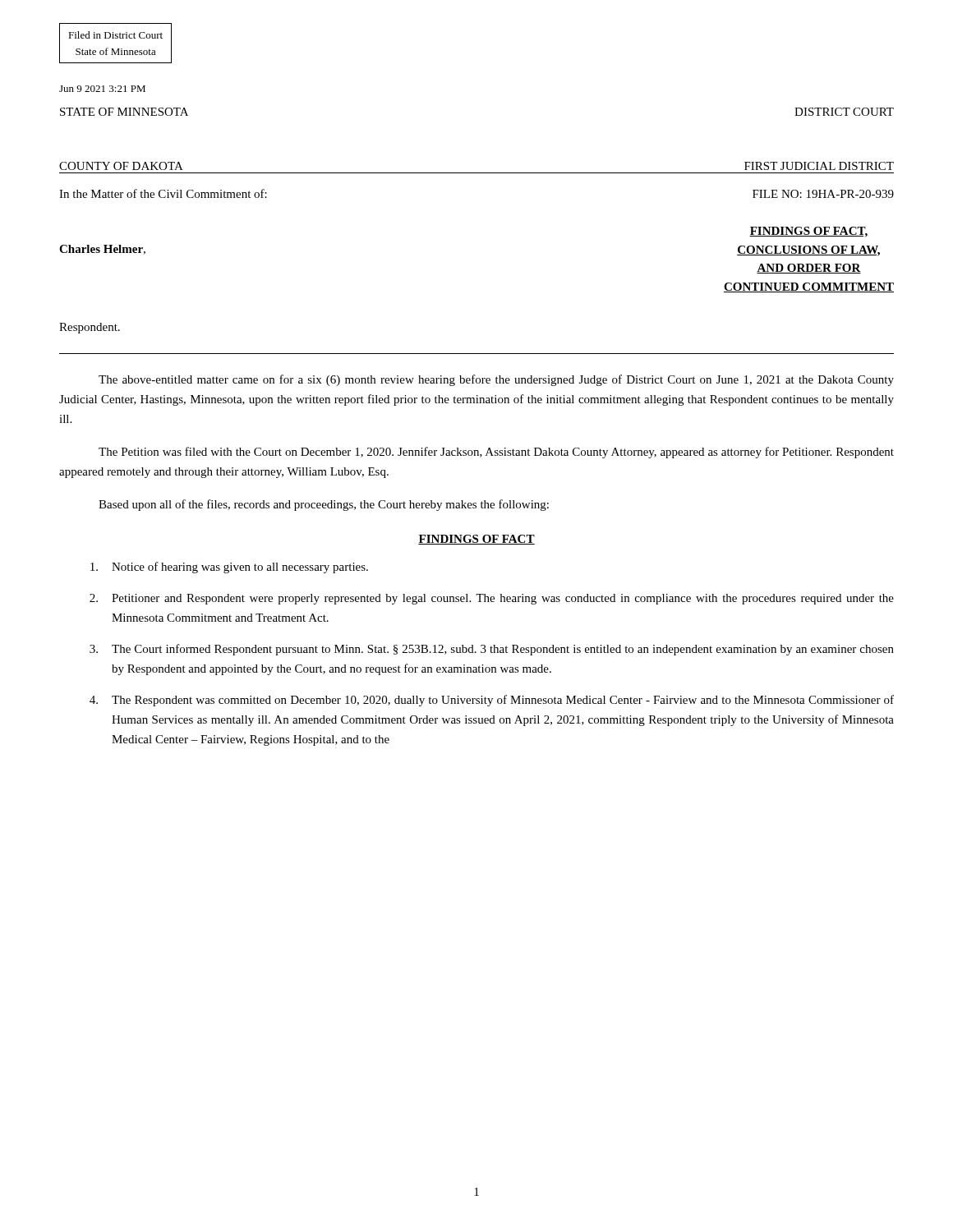Screen dimensions: 1232x953
Task: Navigate to the text block starting "FINDINGS OF FACT, CONCLUSIONS OF LAW, AND ORDER"
Action: [809, 259]
